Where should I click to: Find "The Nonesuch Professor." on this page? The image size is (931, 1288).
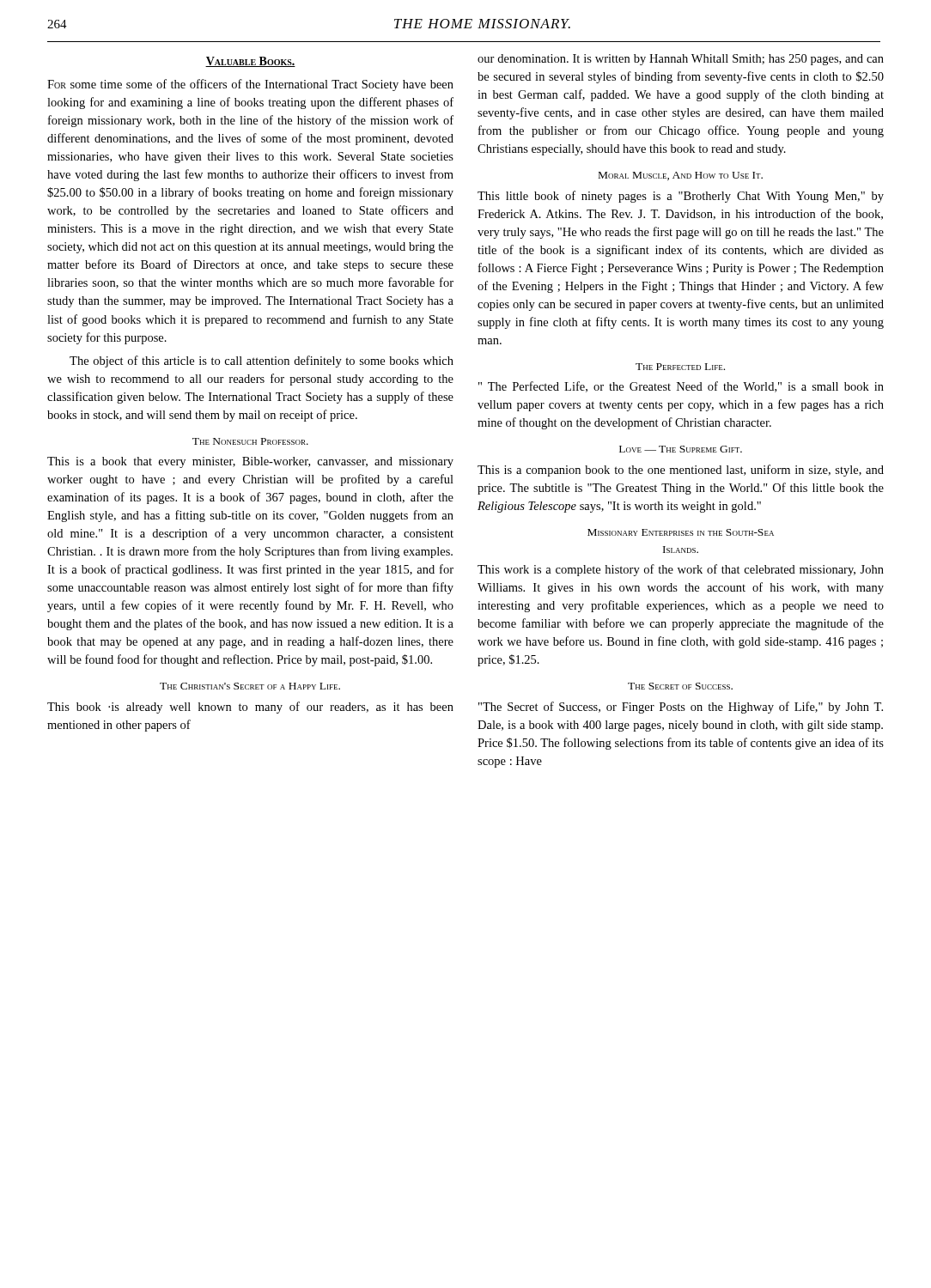click(x=250, y=441)
